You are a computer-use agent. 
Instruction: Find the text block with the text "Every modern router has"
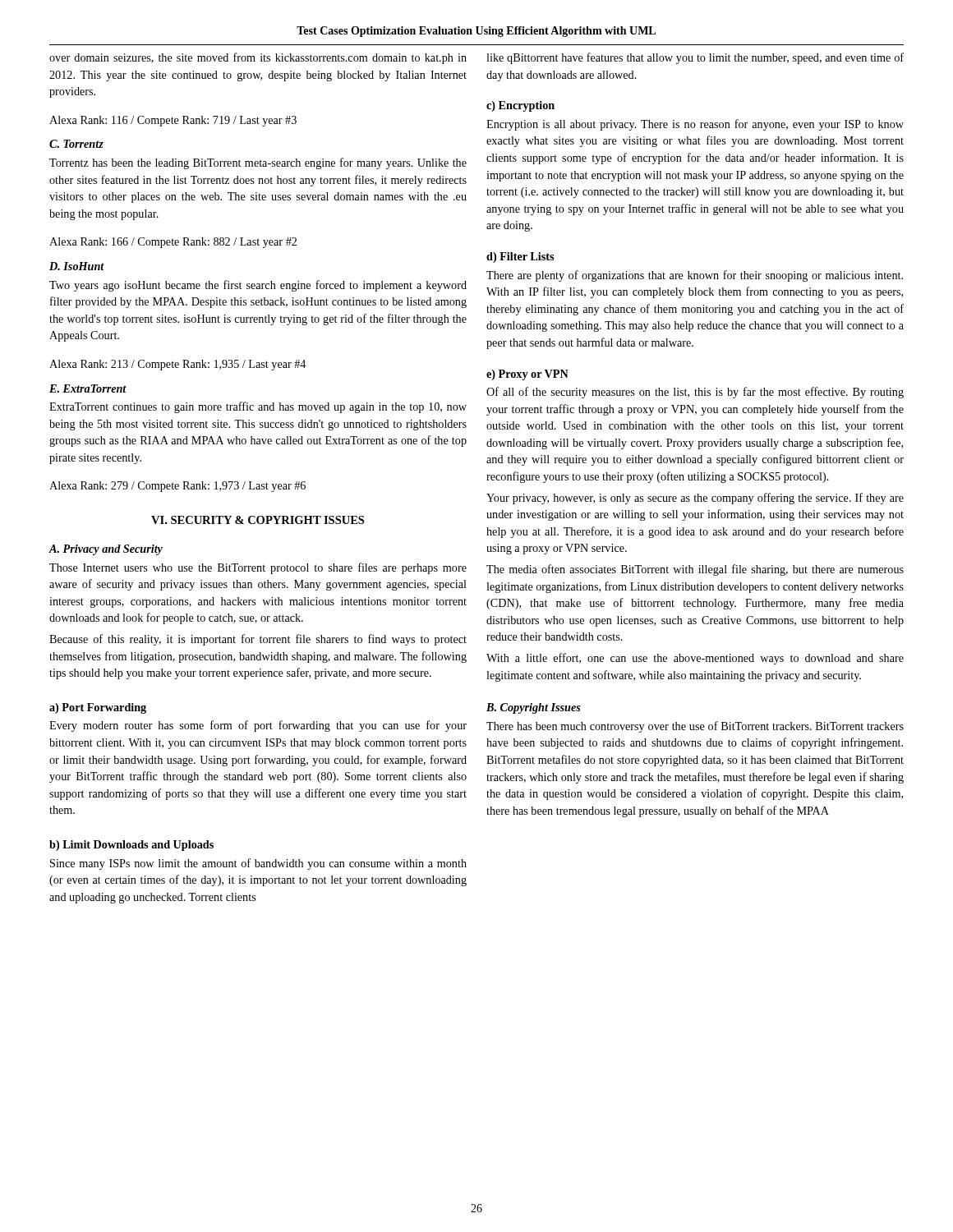[x=258, y=768]
